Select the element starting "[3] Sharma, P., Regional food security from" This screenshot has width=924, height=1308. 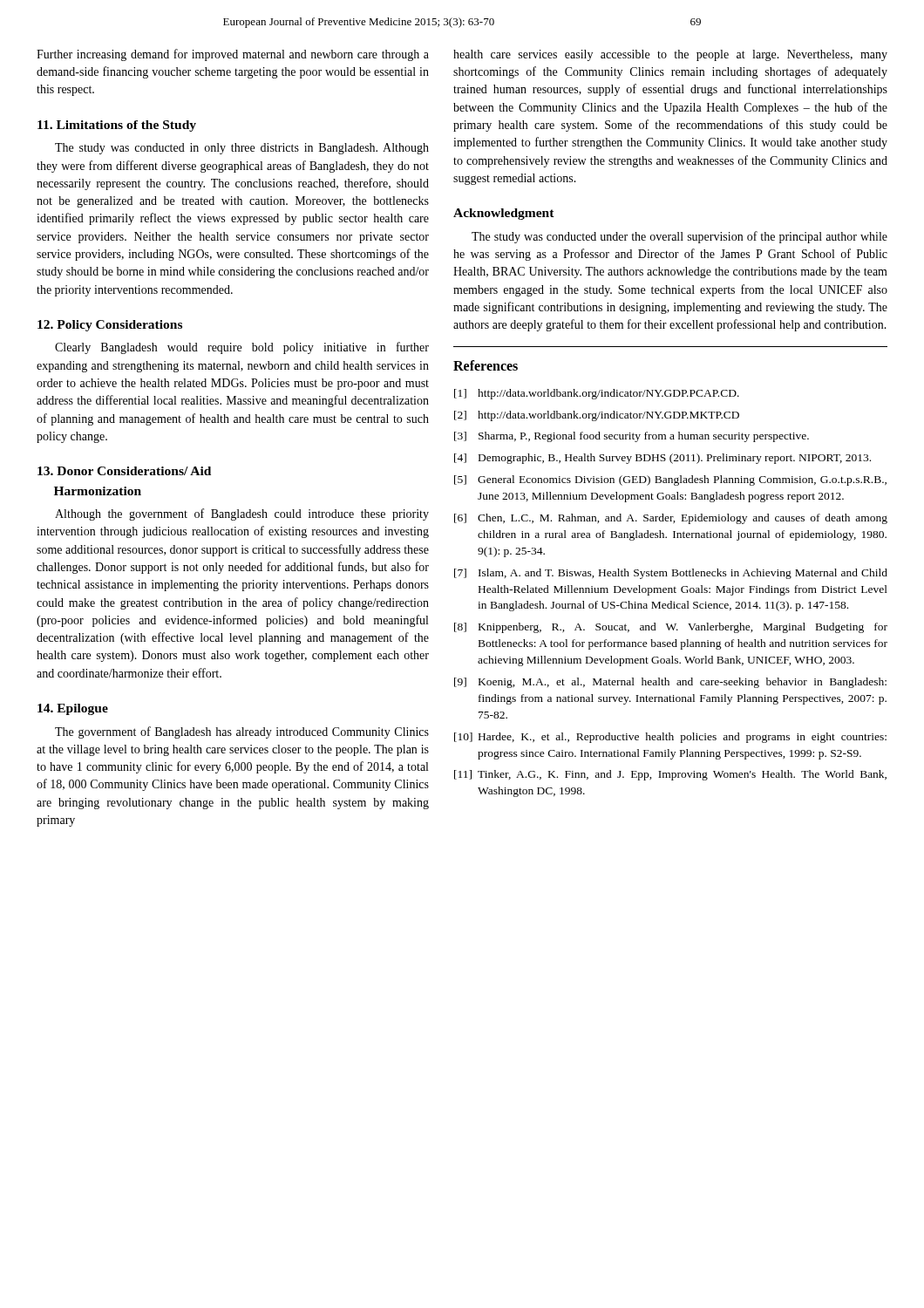coord(670,437)
